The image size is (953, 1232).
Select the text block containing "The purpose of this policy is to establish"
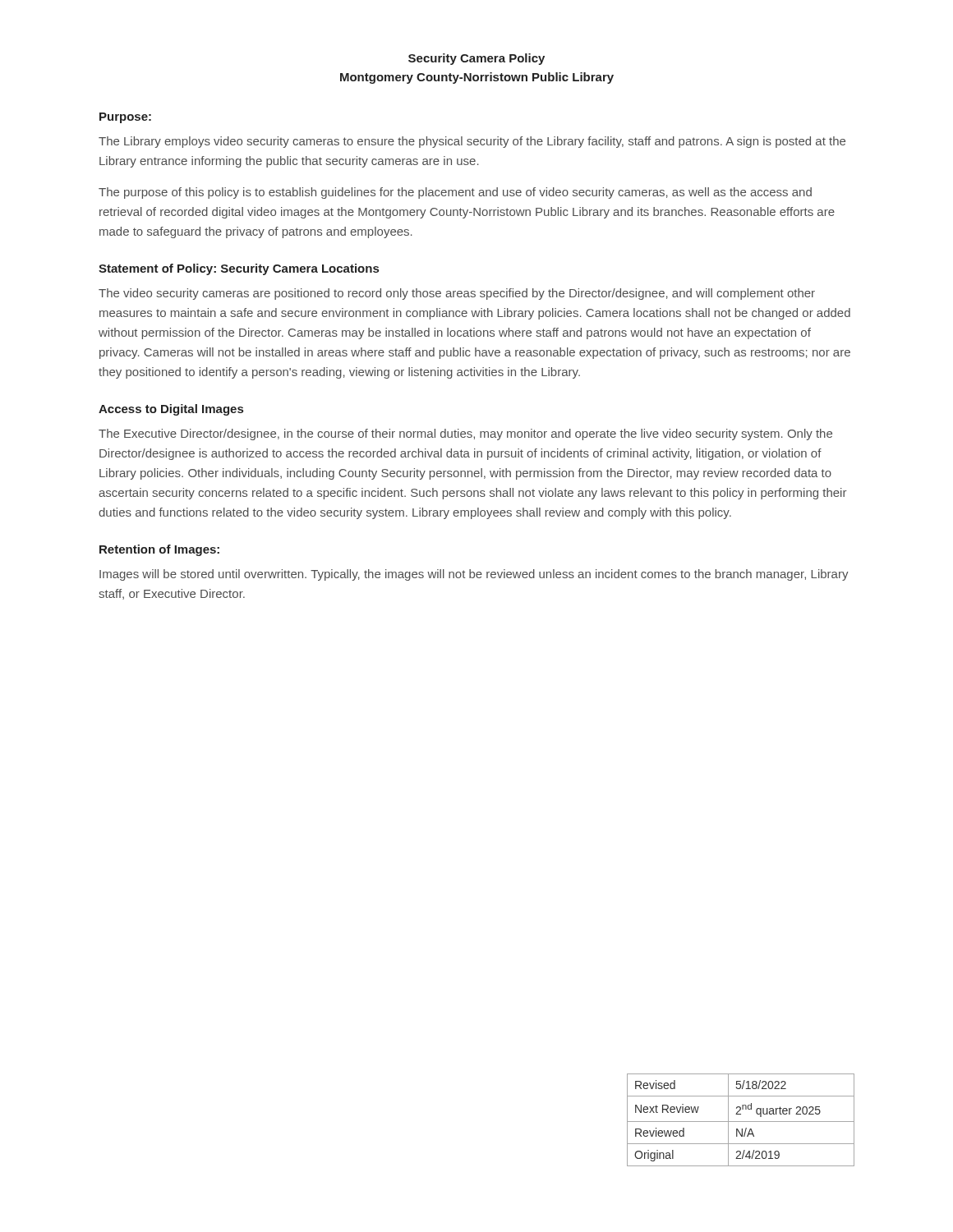point(467,211)
